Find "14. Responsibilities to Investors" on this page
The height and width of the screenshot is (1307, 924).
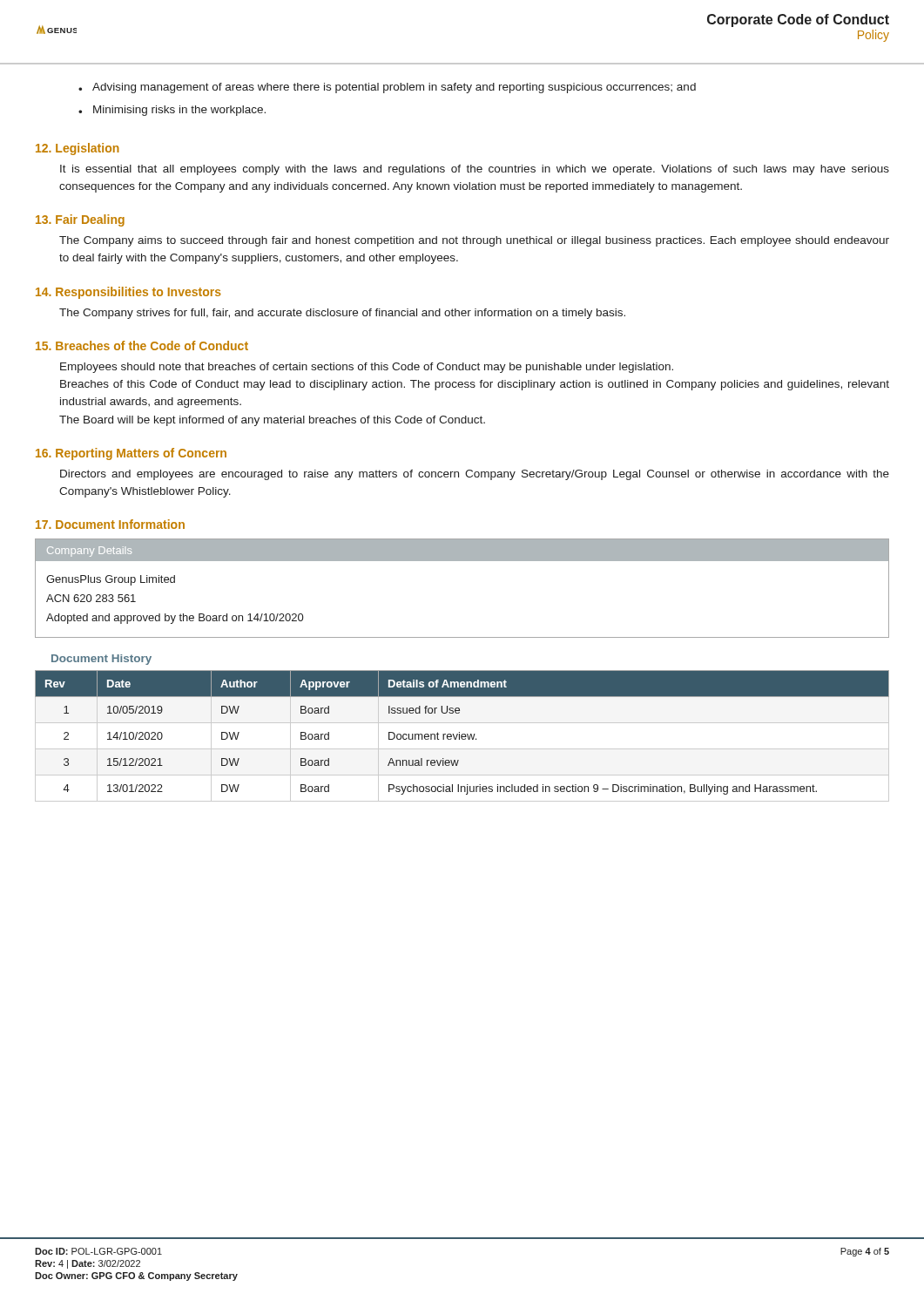128,291
